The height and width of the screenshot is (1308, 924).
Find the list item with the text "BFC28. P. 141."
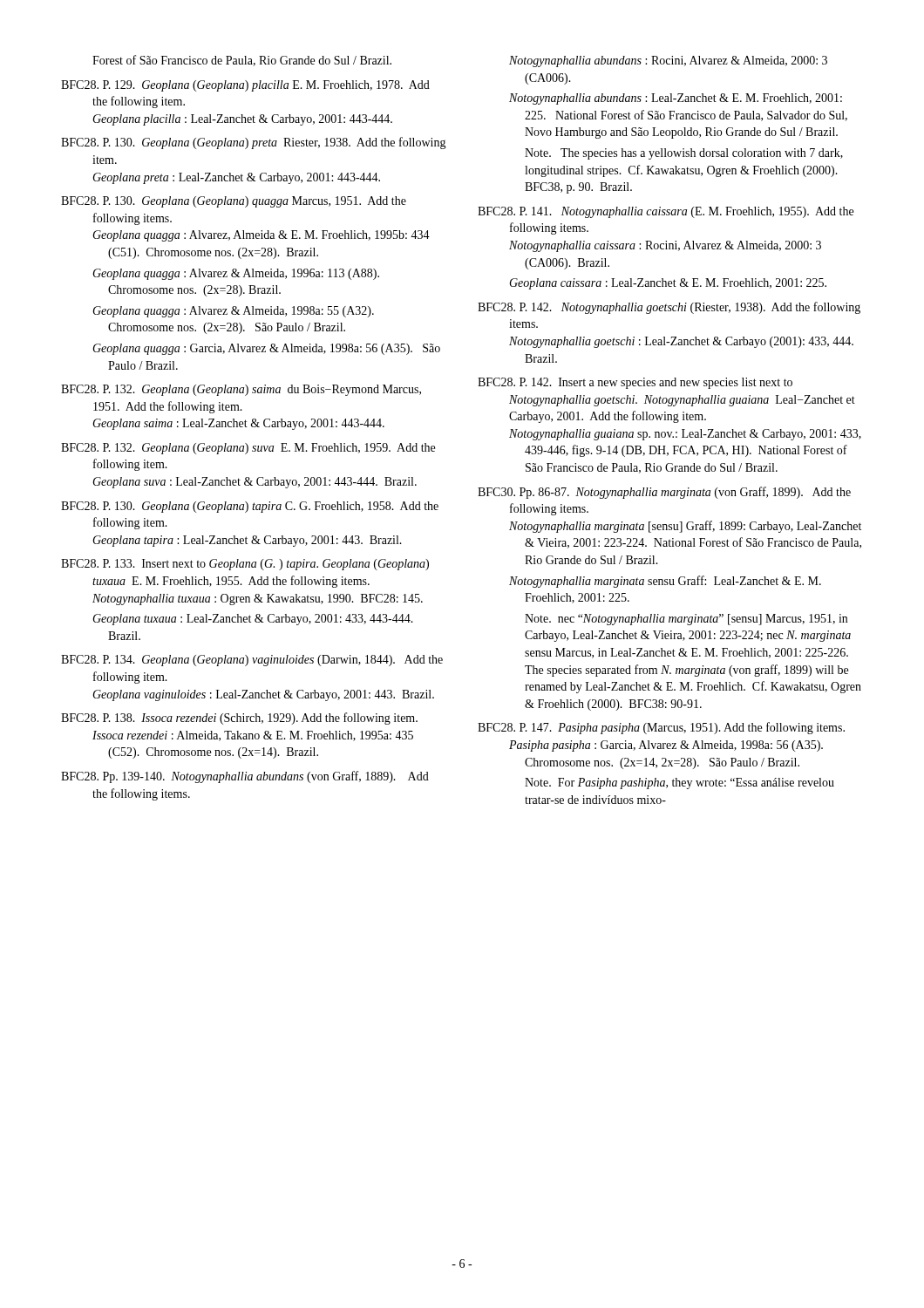[x=670, y=247]
